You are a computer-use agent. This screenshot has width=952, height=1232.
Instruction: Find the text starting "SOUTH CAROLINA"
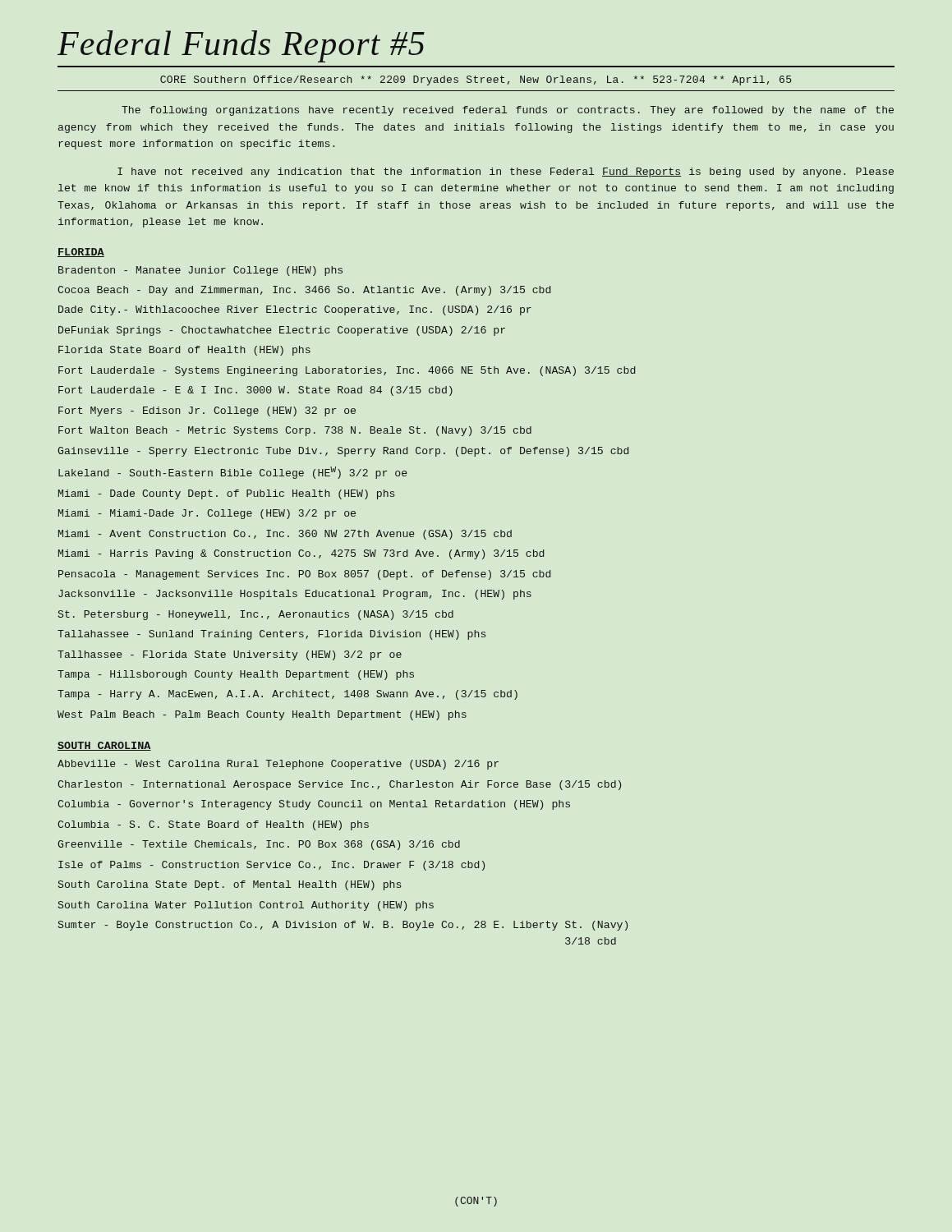coord(104,746)
